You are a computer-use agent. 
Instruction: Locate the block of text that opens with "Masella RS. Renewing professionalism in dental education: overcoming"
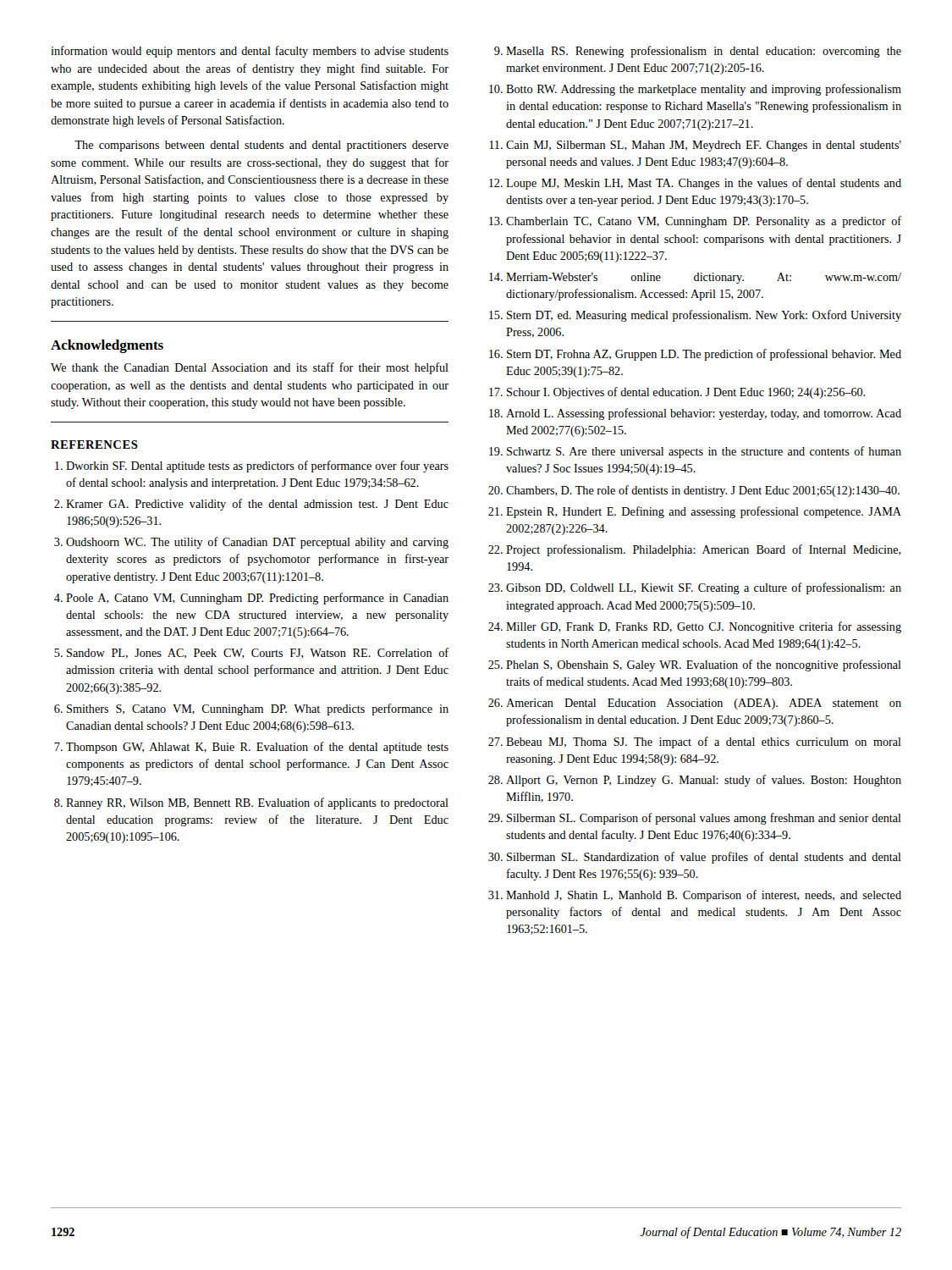[x=704, y=59]
